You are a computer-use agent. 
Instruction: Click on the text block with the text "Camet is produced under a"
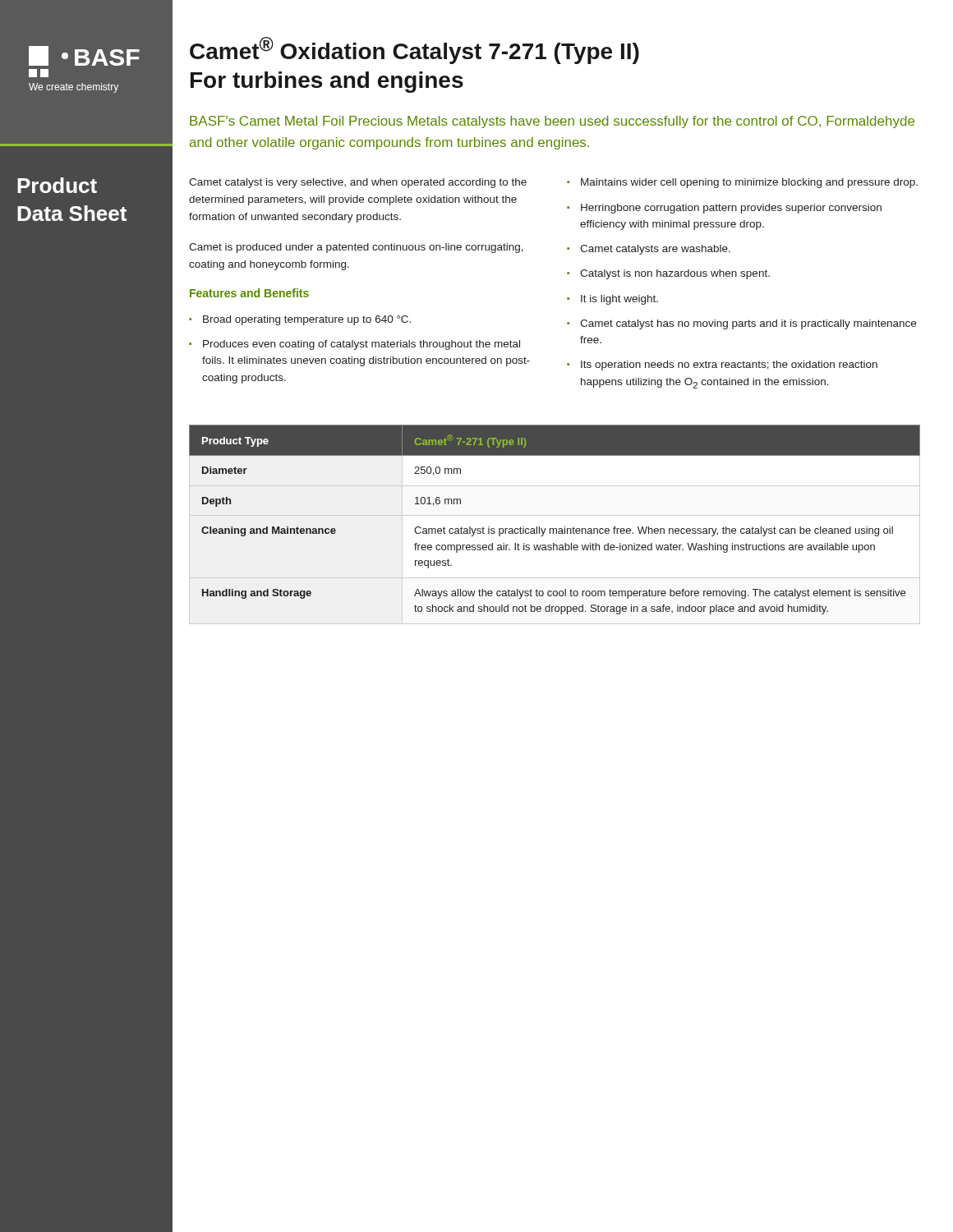click(x=356, y=255)
